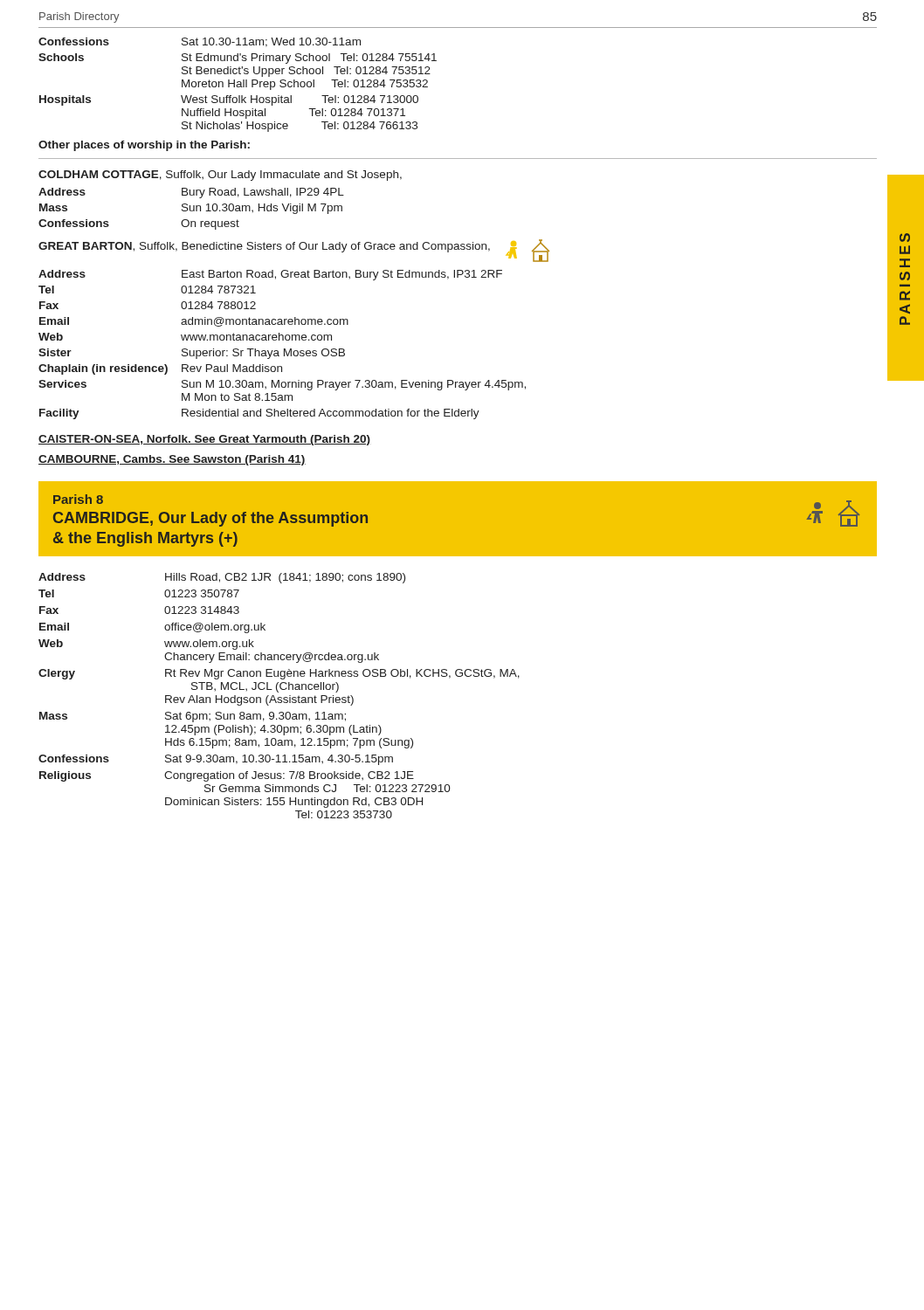Image resolution: width=924 pixels, height=1310 pixels.
Task: Locate the text block that reads "GREAT BARTON, Suffolk,"
Action: (x=296, y=252)
